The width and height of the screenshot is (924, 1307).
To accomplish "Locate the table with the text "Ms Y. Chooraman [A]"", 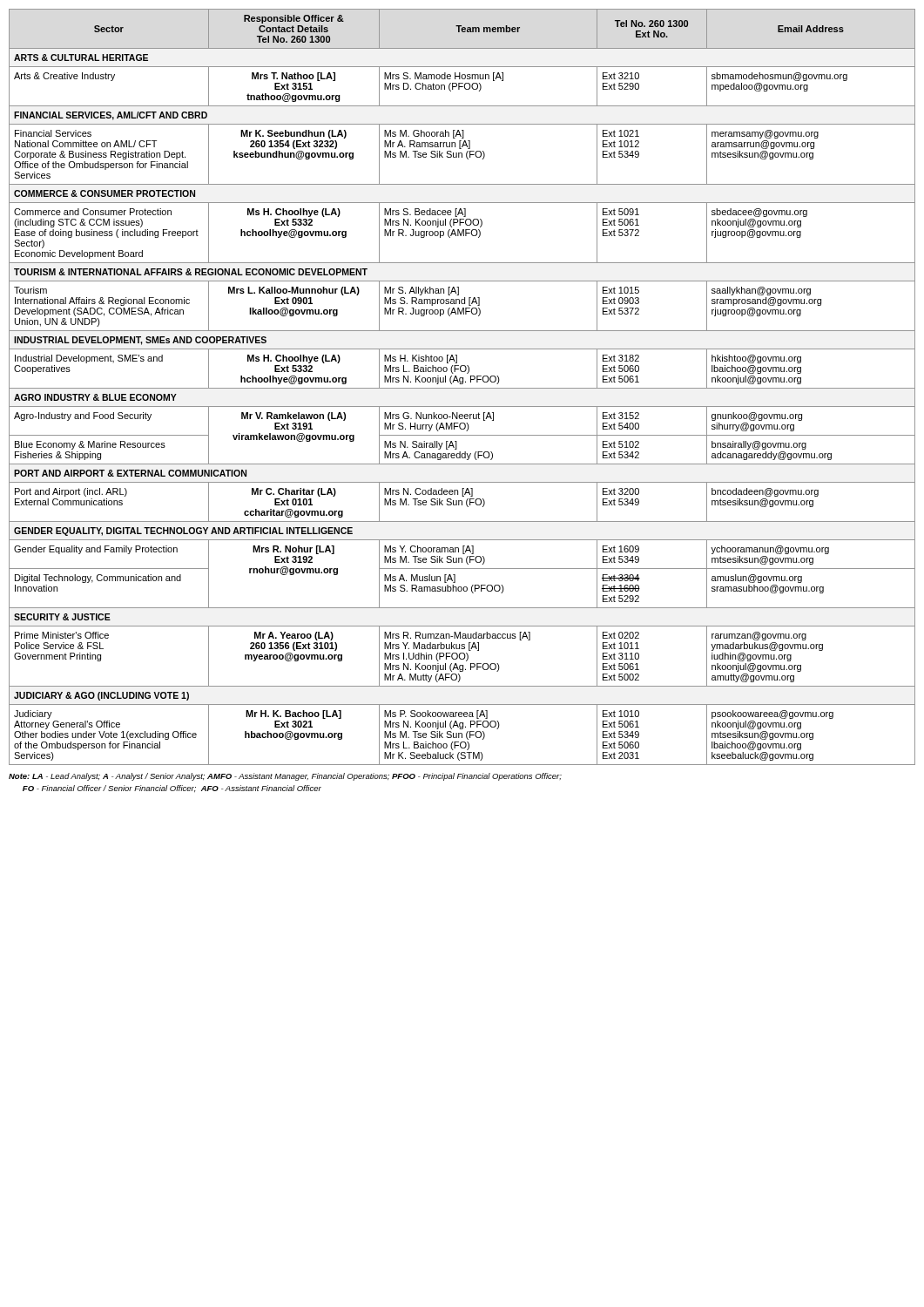I will [462, 387].
